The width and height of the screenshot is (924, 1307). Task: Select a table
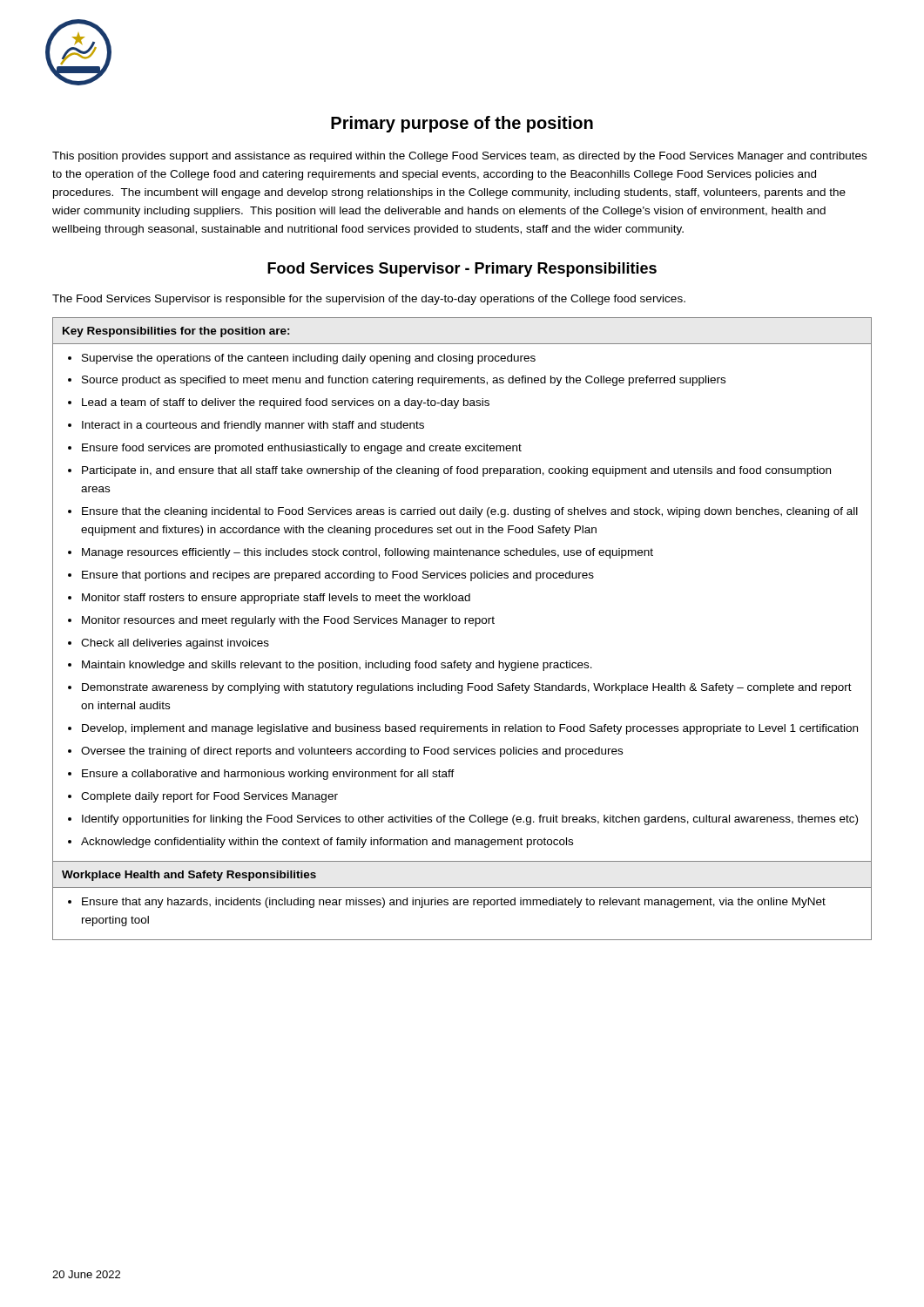click(x=462, y=628)
